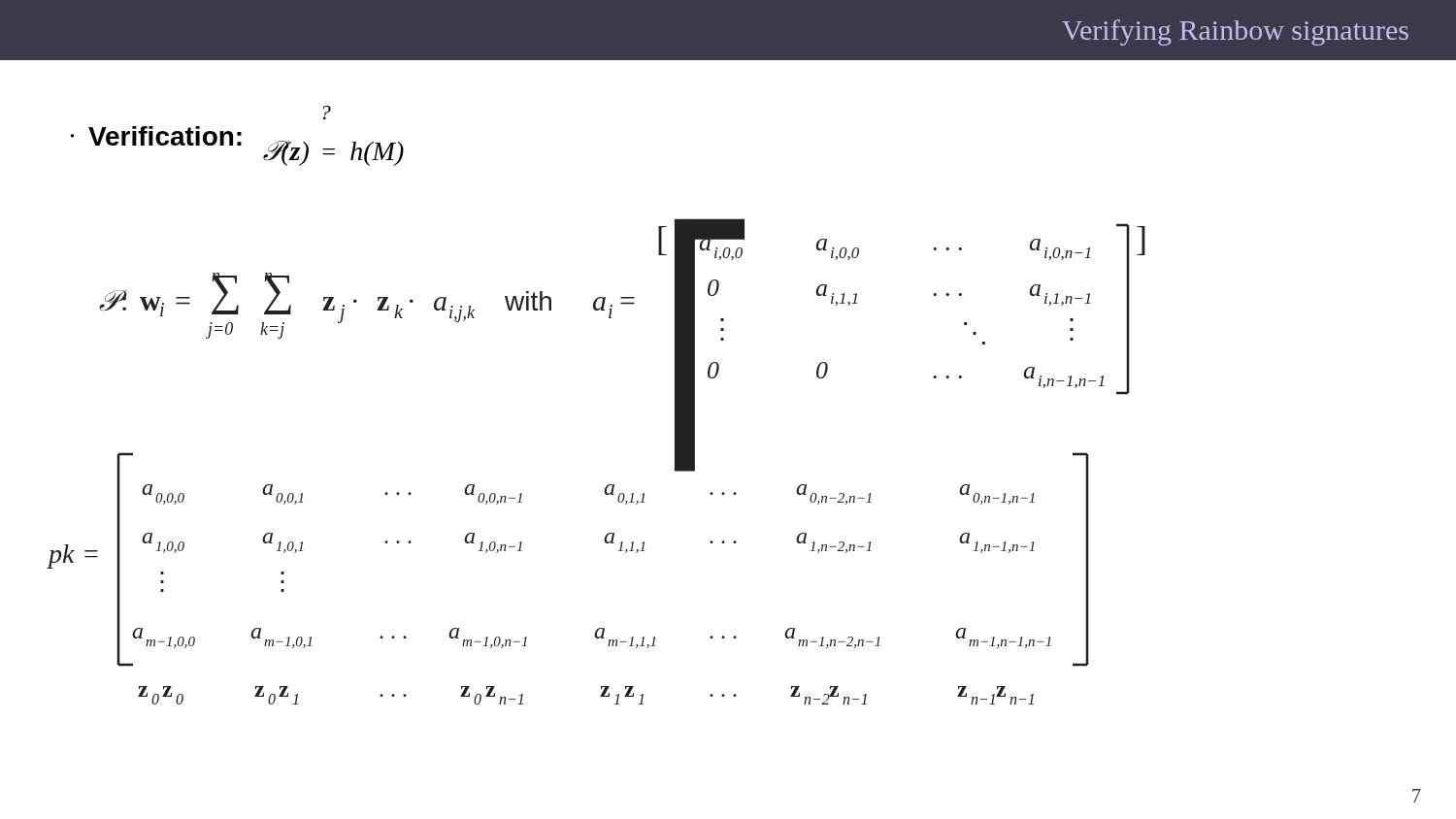Screen dimensions: 819x1456
Task: Find the text starting "pk = a 0,0,0 a"
Action: pyautogui.click(x=738, y=577)
